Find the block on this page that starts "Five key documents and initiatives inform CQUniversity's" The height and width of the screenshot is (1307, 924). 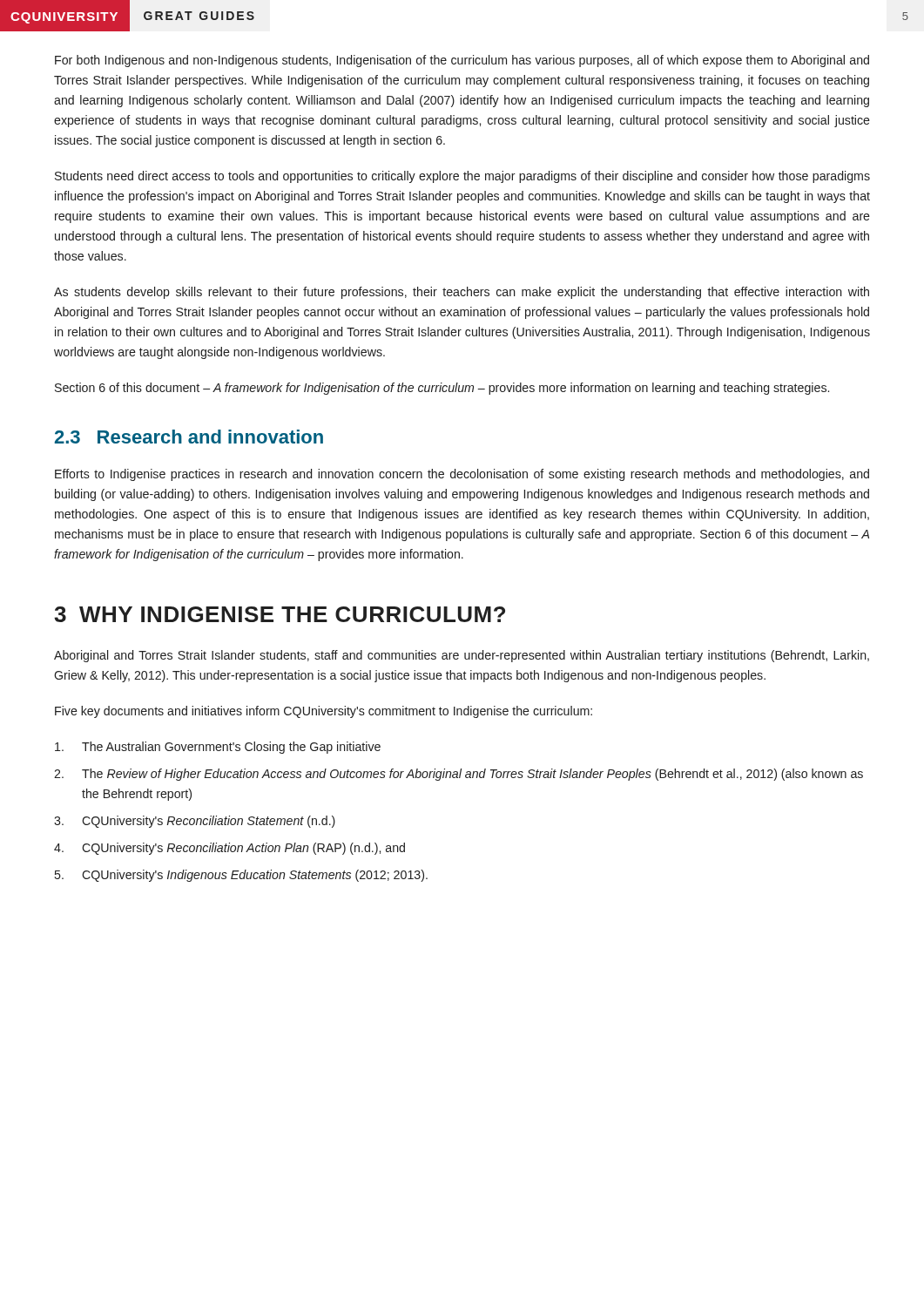click(x=462, y=711)
